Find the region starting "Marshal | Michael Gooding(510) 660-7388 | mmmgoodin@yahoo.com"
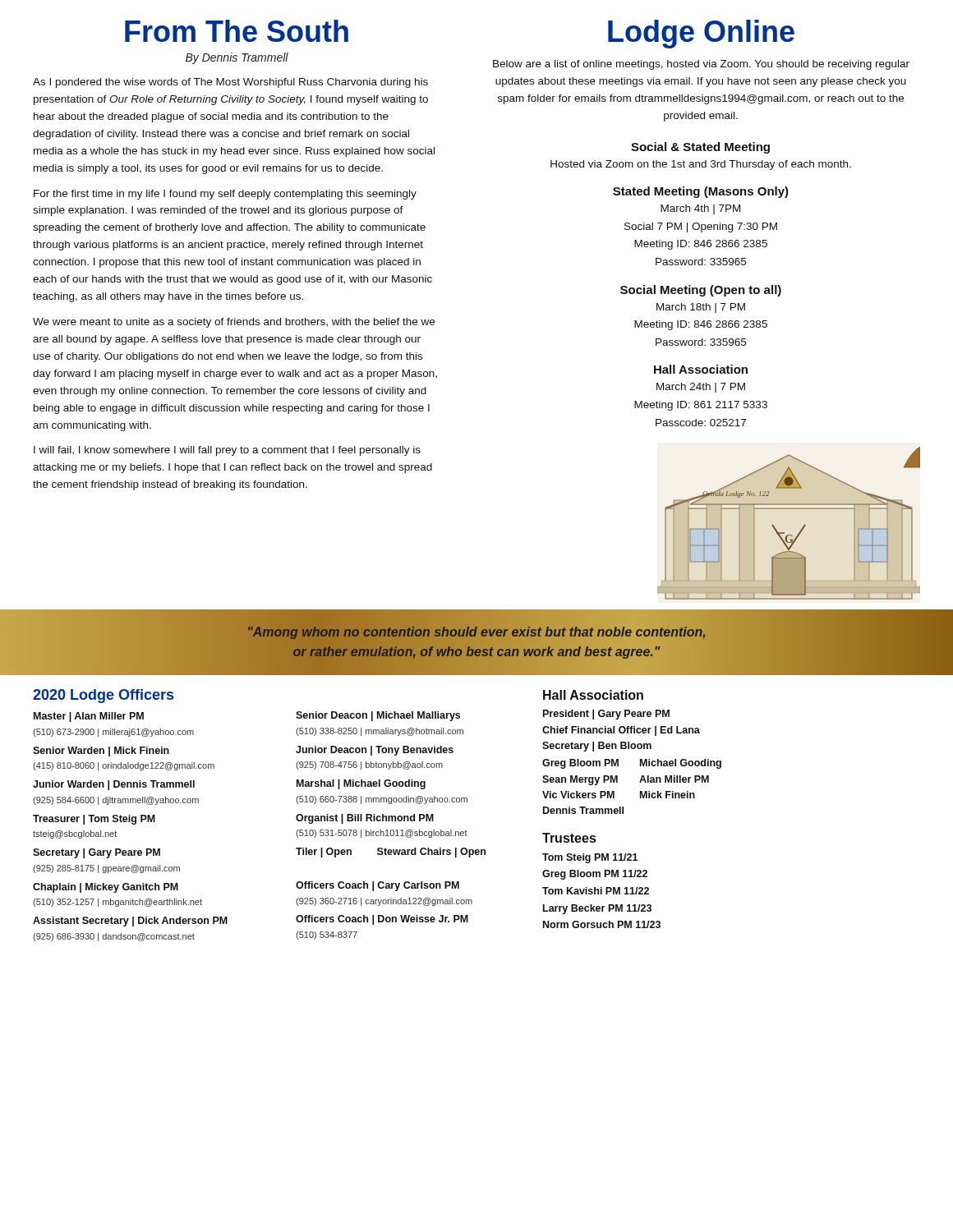 click(x=382, y=791)
